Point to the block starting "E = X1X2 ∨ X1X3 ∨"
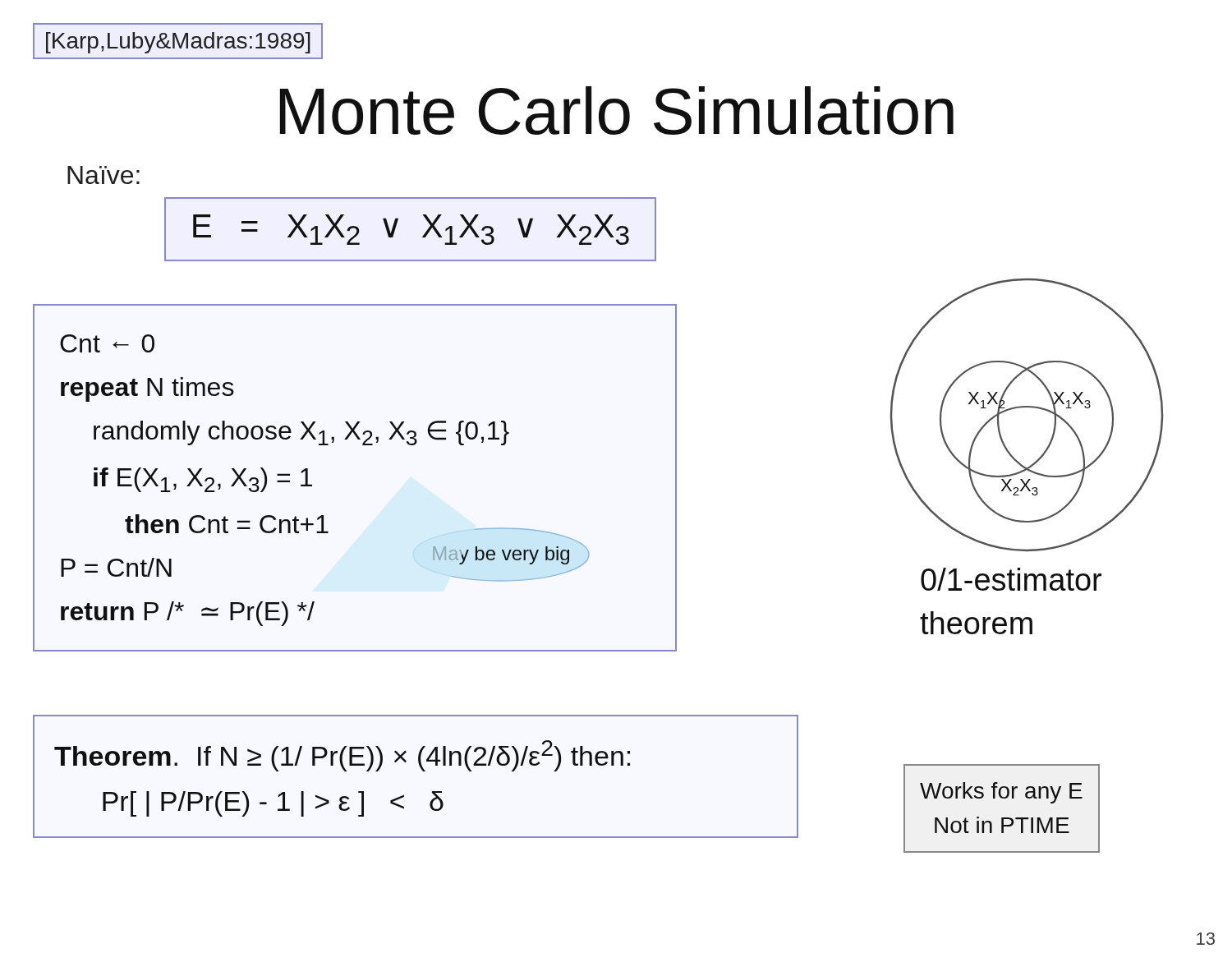 [x=410, y=229]
